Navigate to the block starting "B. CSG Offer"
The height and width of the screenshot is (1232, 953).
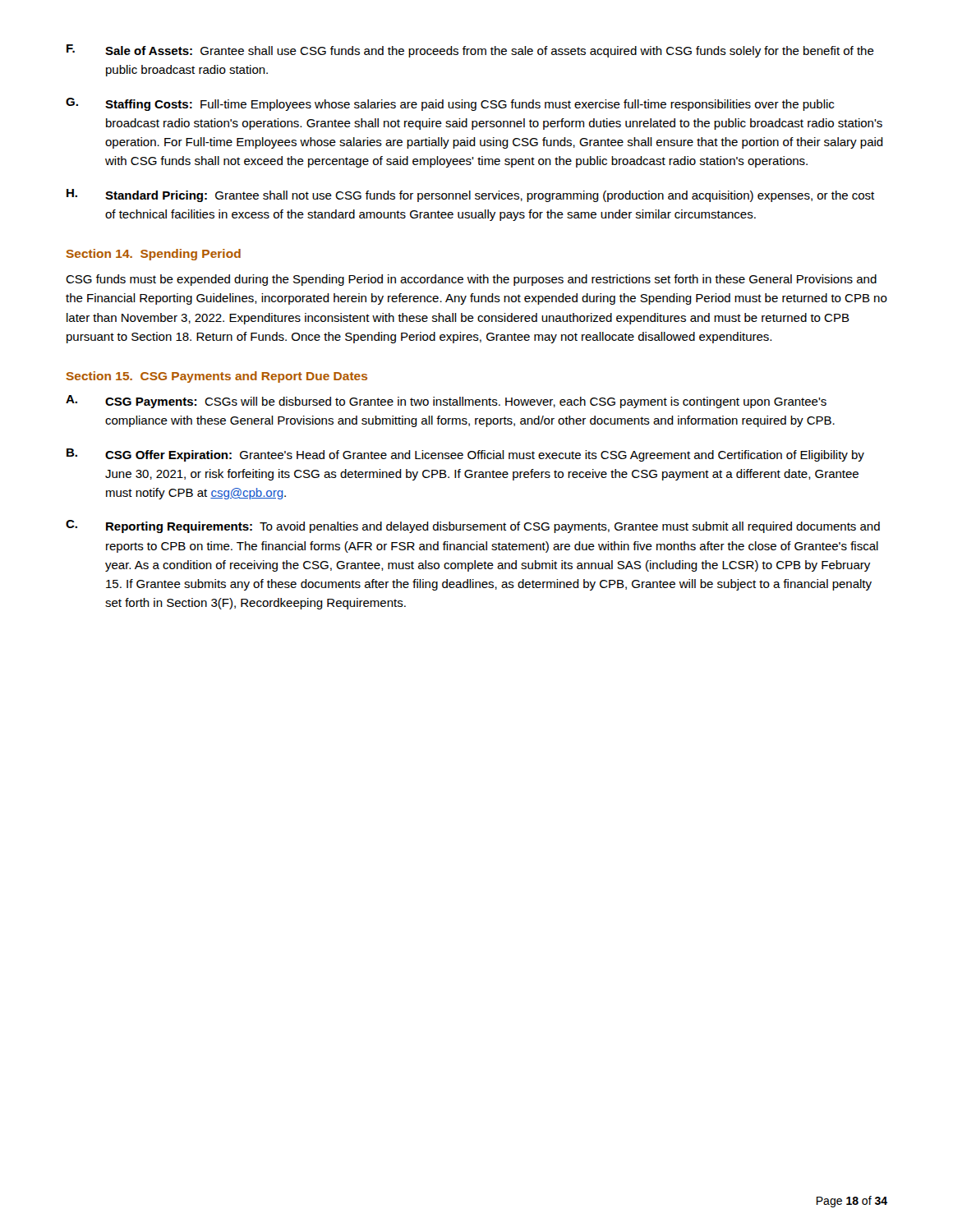pos(476,473)
